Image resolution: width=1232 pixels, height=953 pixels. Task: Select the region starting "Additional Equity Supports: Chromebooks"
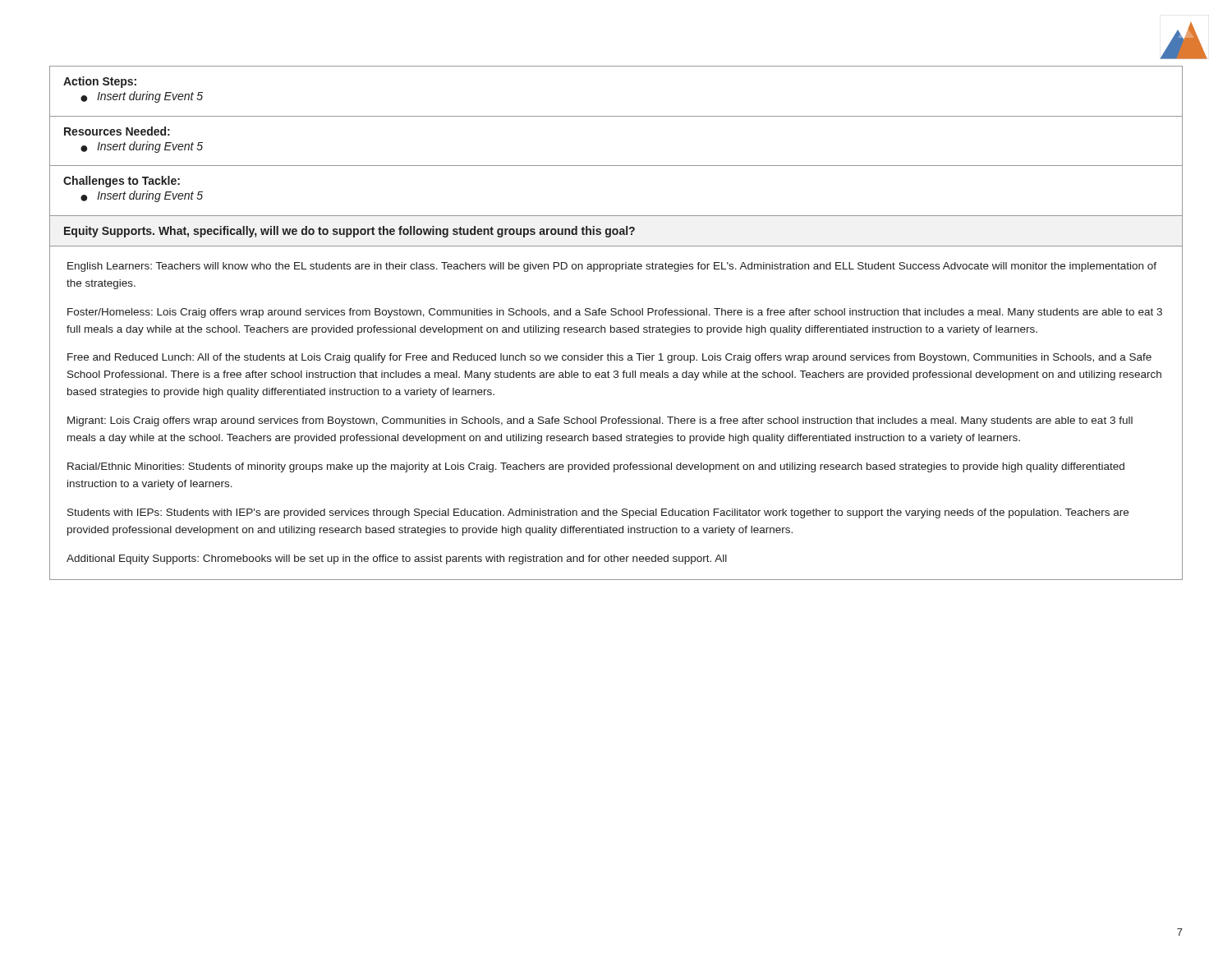click(x=397, y=558)
